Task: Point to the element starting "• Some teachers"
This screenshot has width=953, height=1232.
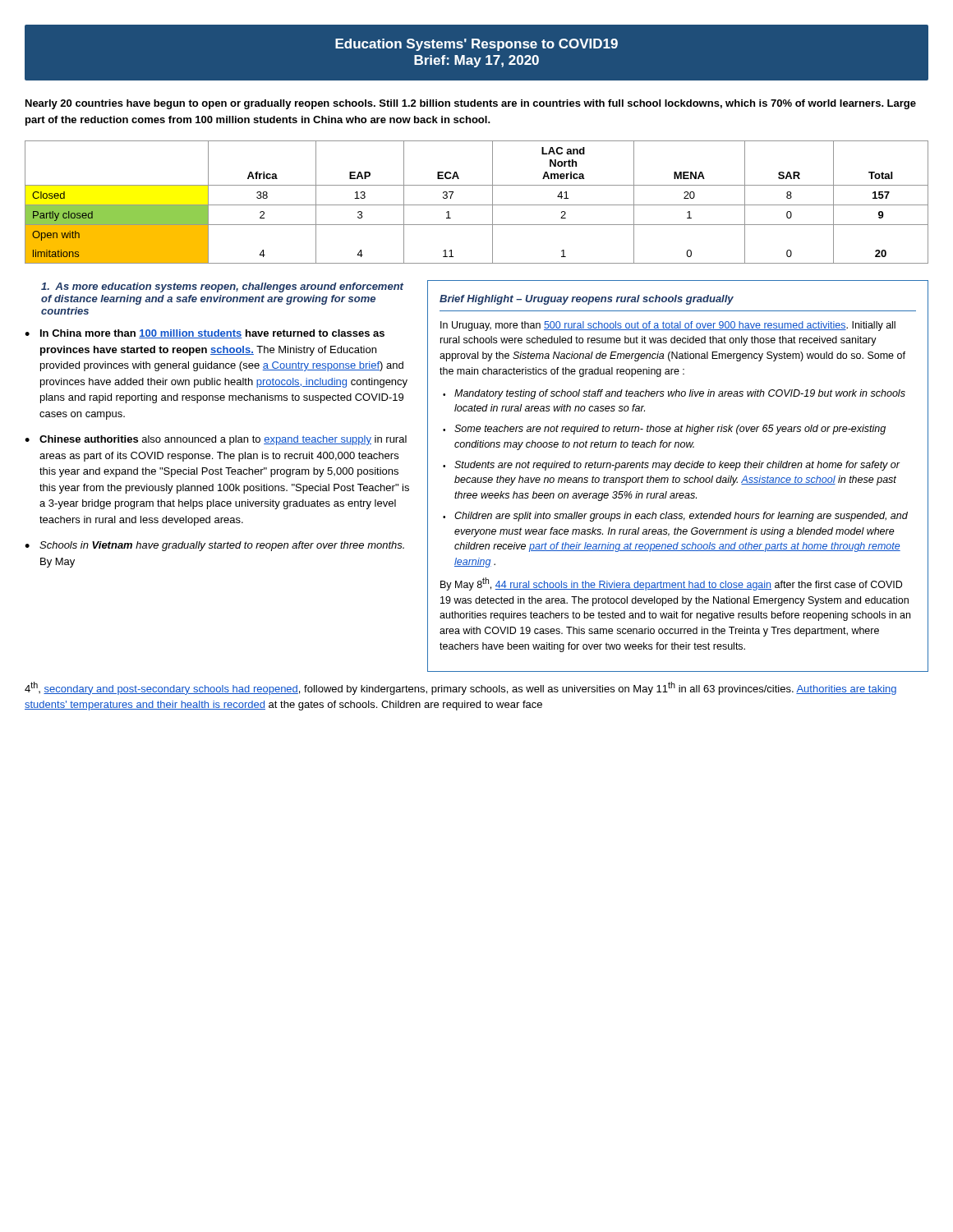Action: tap(679, 437)
